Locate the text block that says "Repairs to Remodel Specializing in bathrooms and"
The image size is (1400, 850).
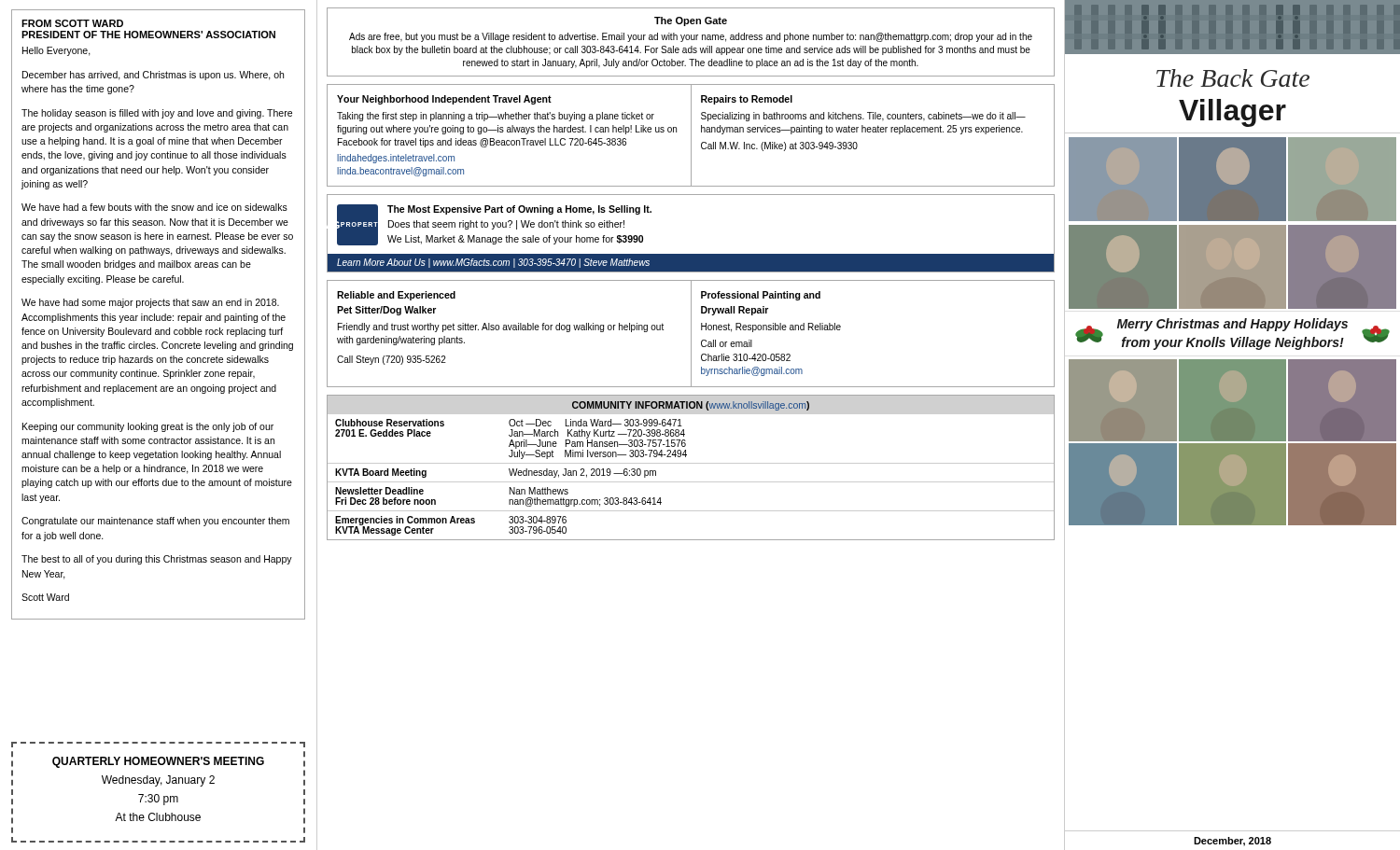872,123
